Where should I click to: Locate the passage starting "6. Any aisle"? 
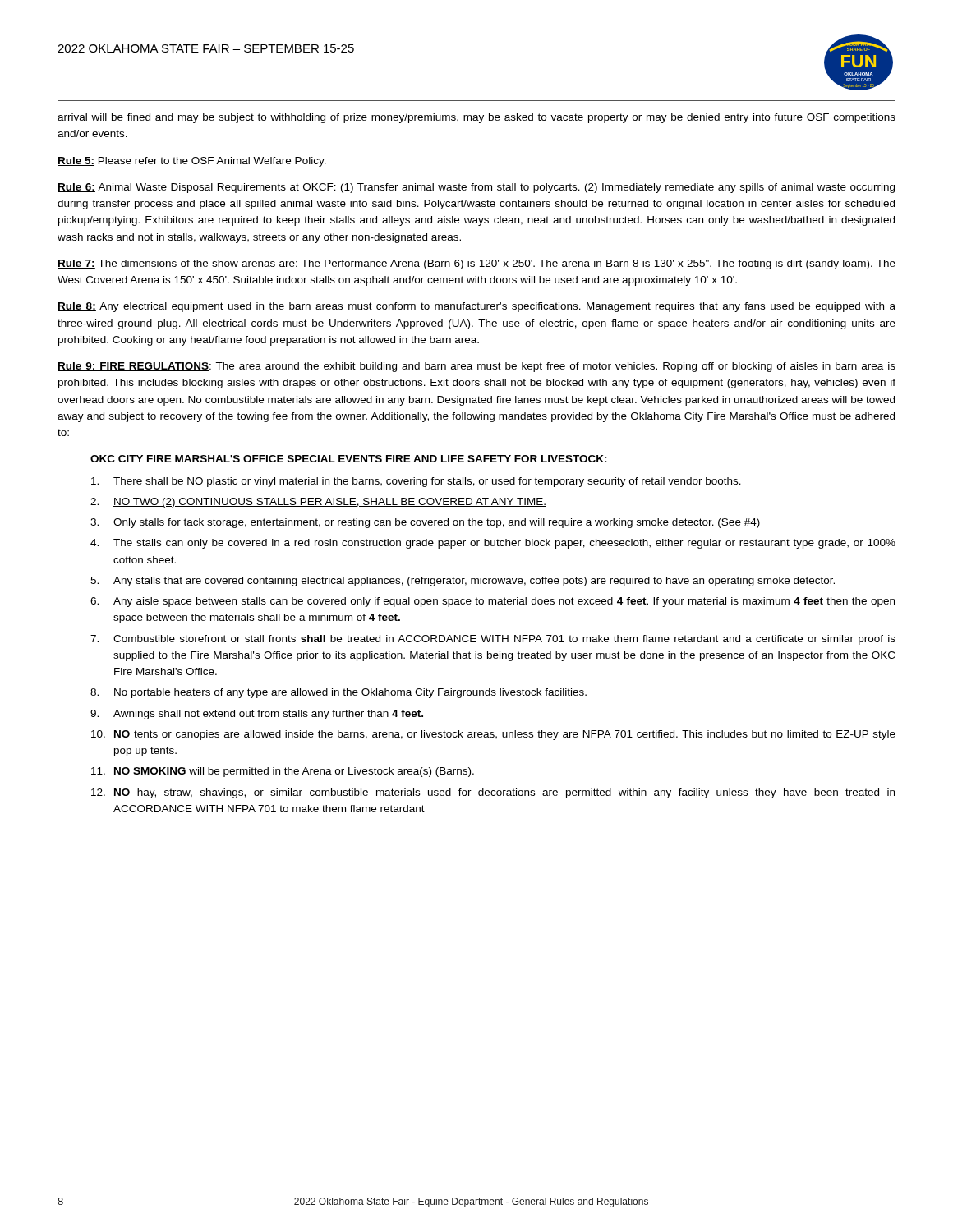coord(493,610)
